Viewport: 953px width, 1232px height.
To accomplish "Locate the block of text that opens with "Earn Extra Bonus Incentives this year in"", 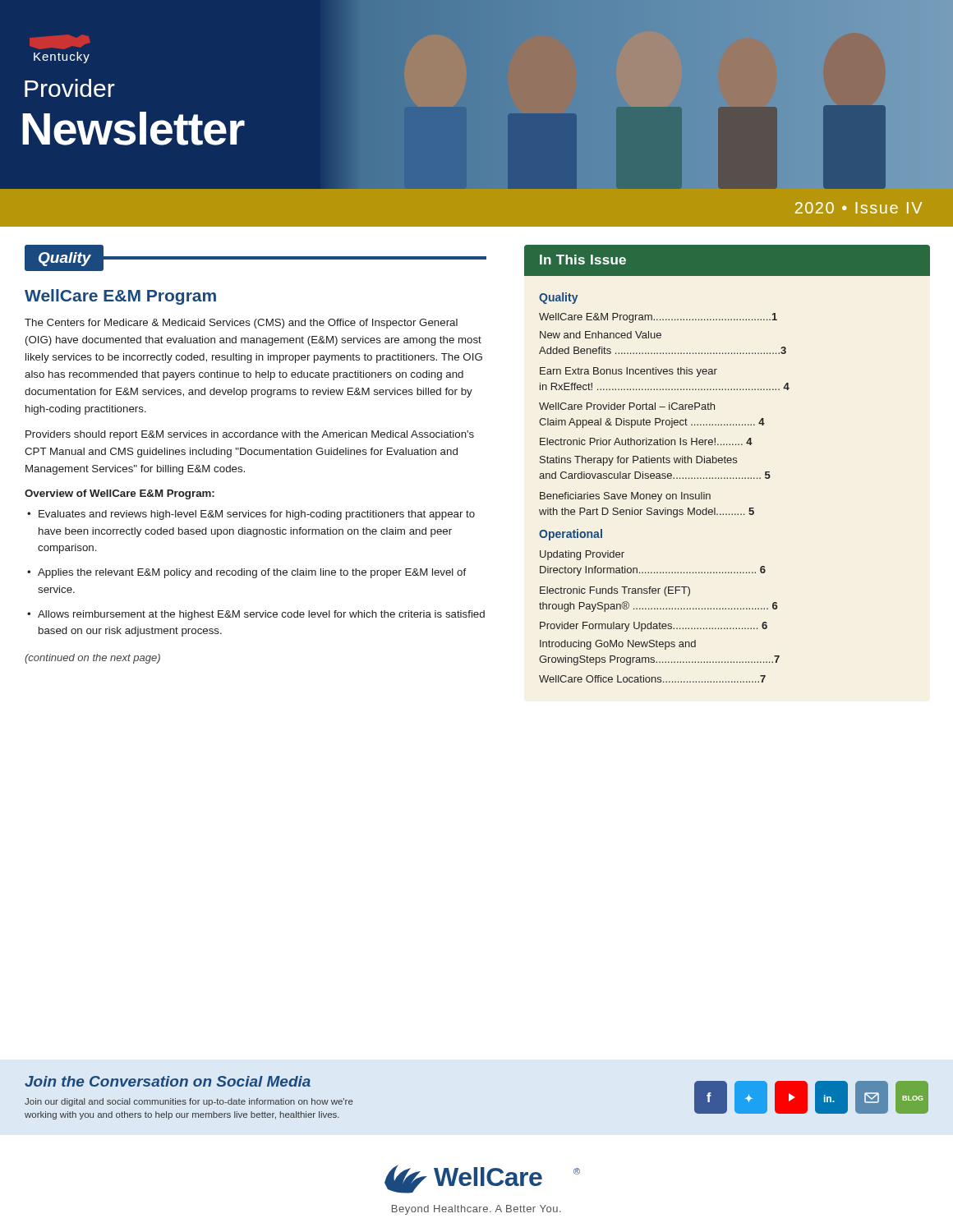I will 664,378.
